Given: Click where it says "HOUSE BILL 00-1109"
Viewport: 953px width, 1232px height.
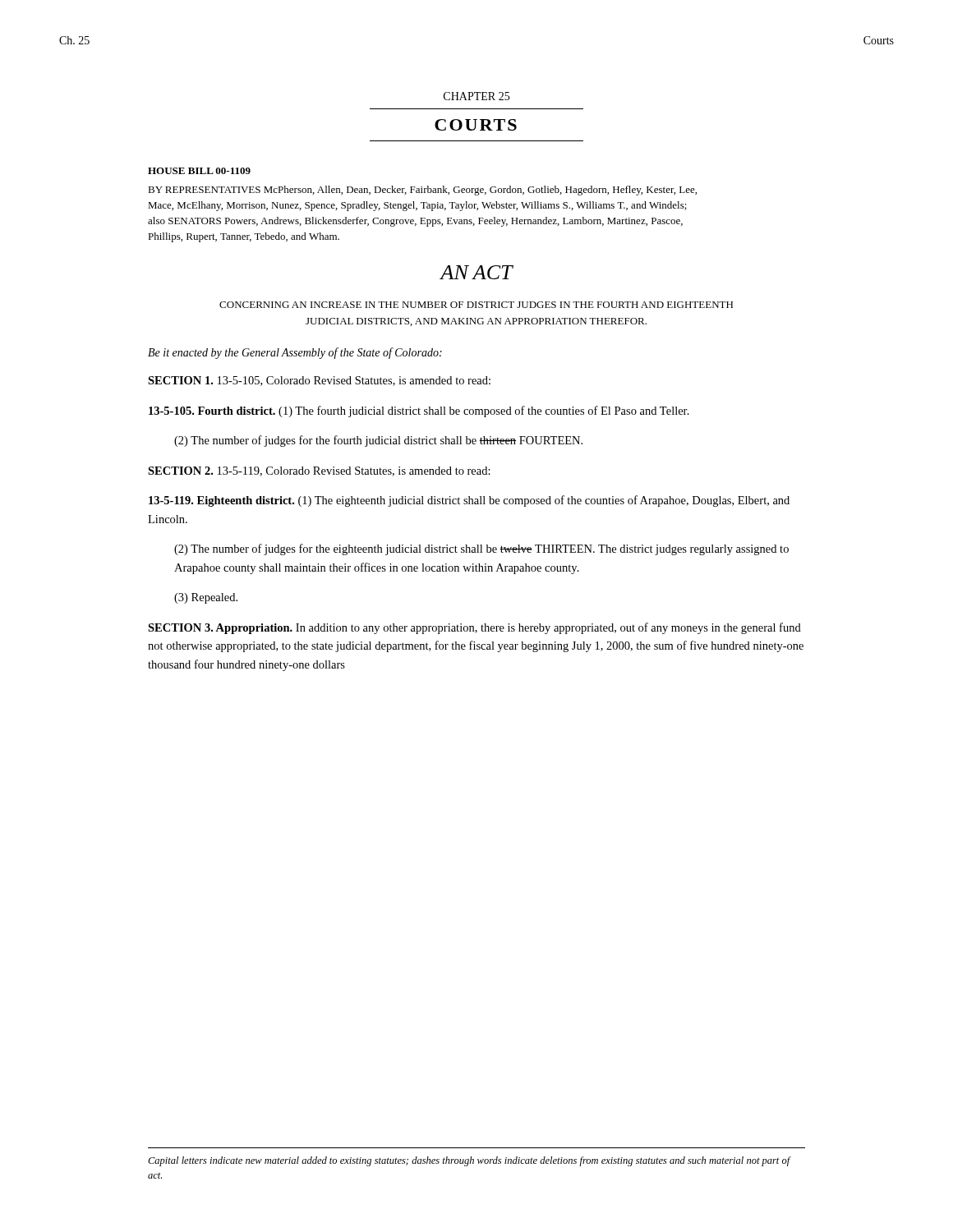Looking at the screenshot, I should click(x=199, y=170).
